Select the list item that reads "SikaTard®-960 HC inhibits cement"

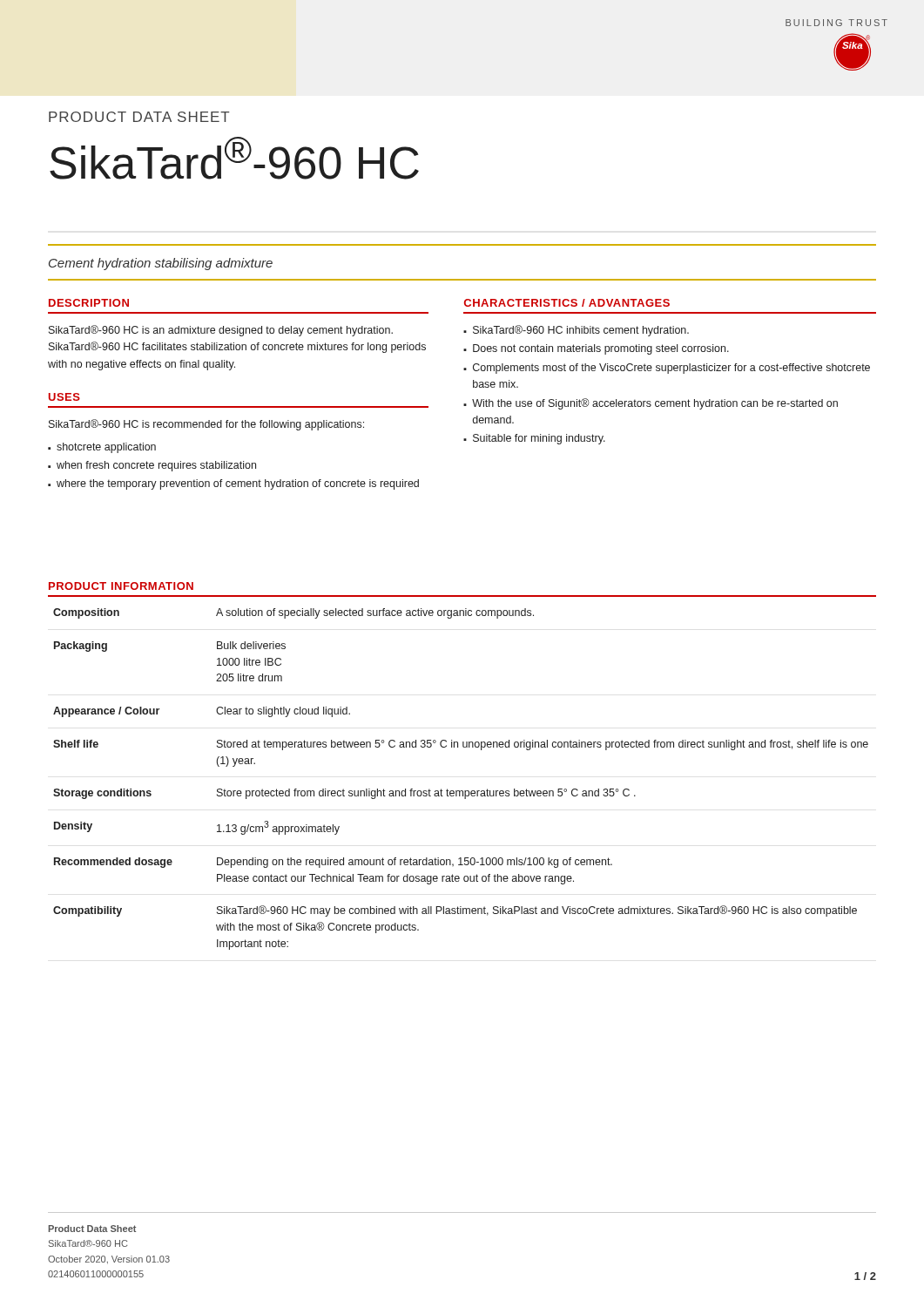(581, 330)
